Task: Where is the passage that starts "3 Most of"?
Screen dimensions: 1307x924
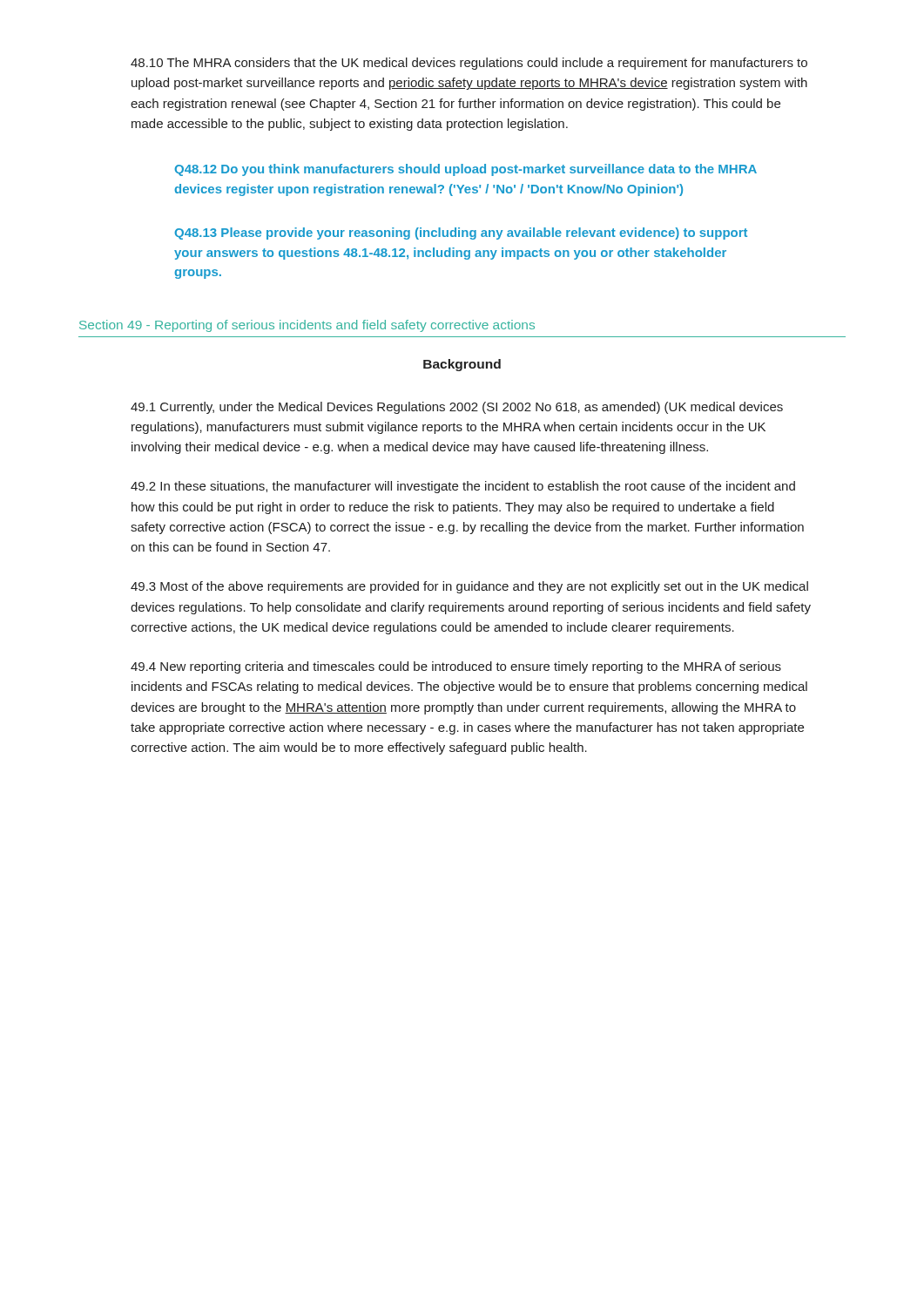Action: 471,606
